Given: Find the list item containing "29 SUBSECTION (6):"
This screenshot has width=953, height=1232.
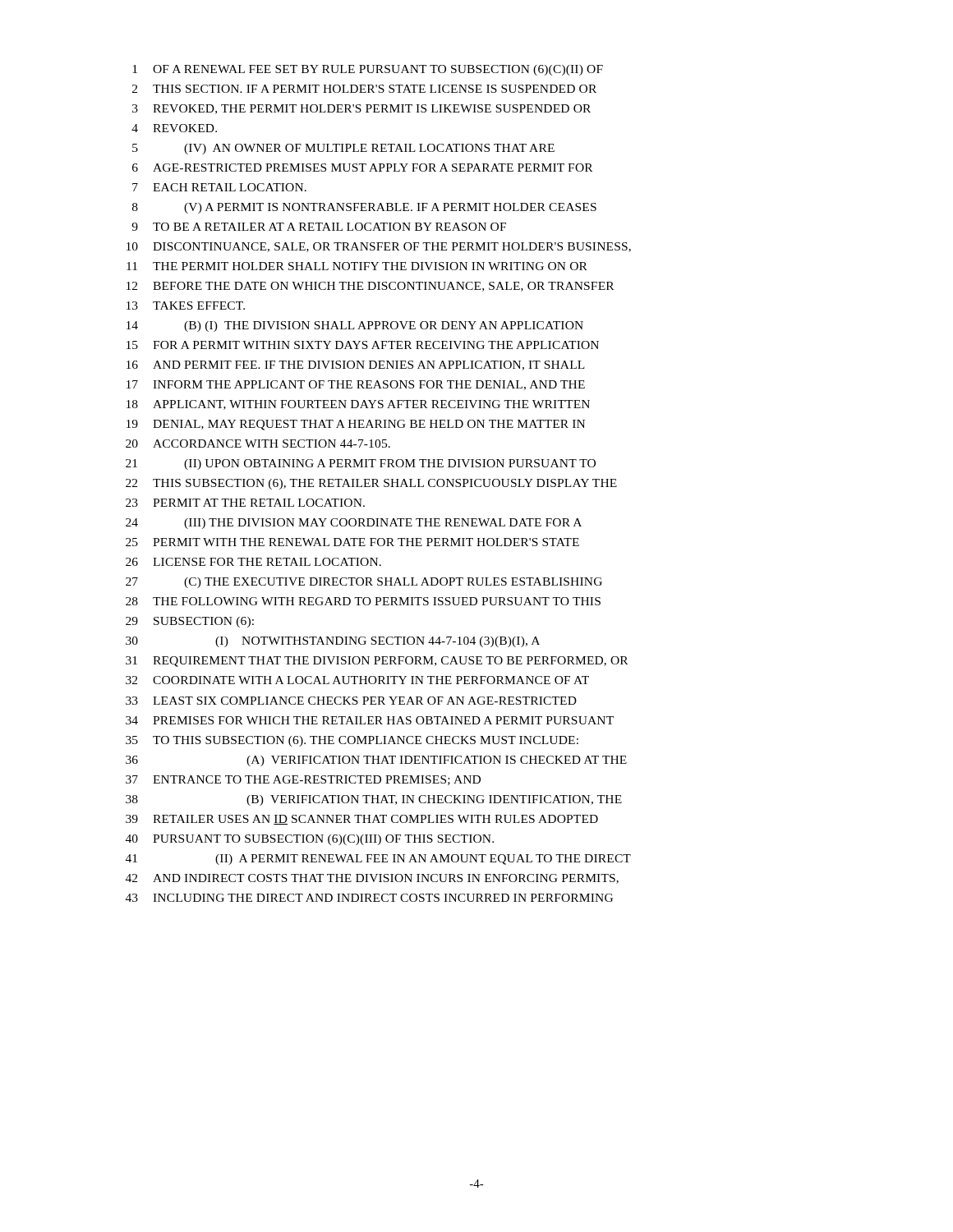Looking at the screenshot, I should coord(181,621).
